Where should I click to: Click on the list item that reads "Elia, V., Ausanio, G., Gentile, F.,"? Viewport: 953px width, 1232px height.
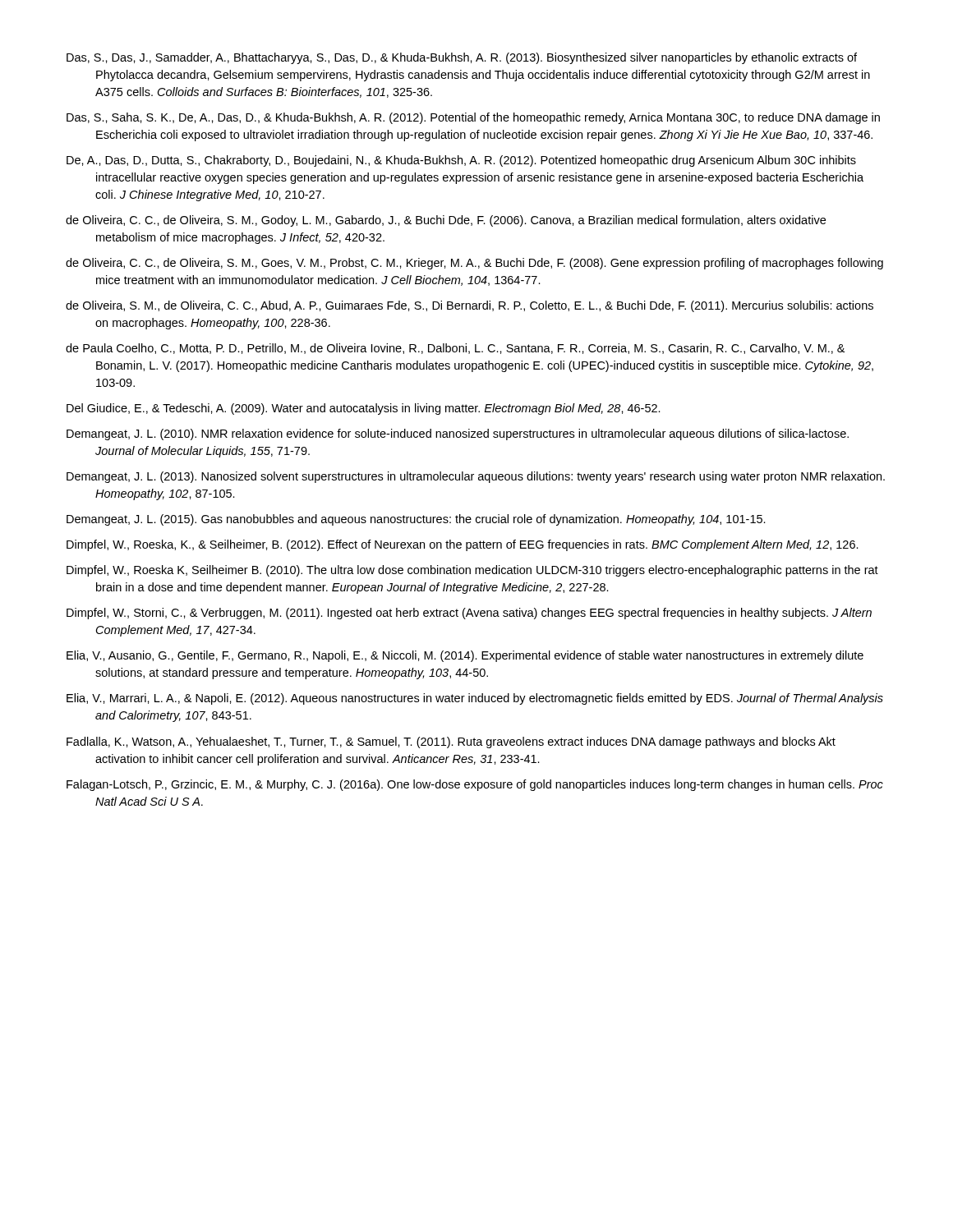coord(465,664)
